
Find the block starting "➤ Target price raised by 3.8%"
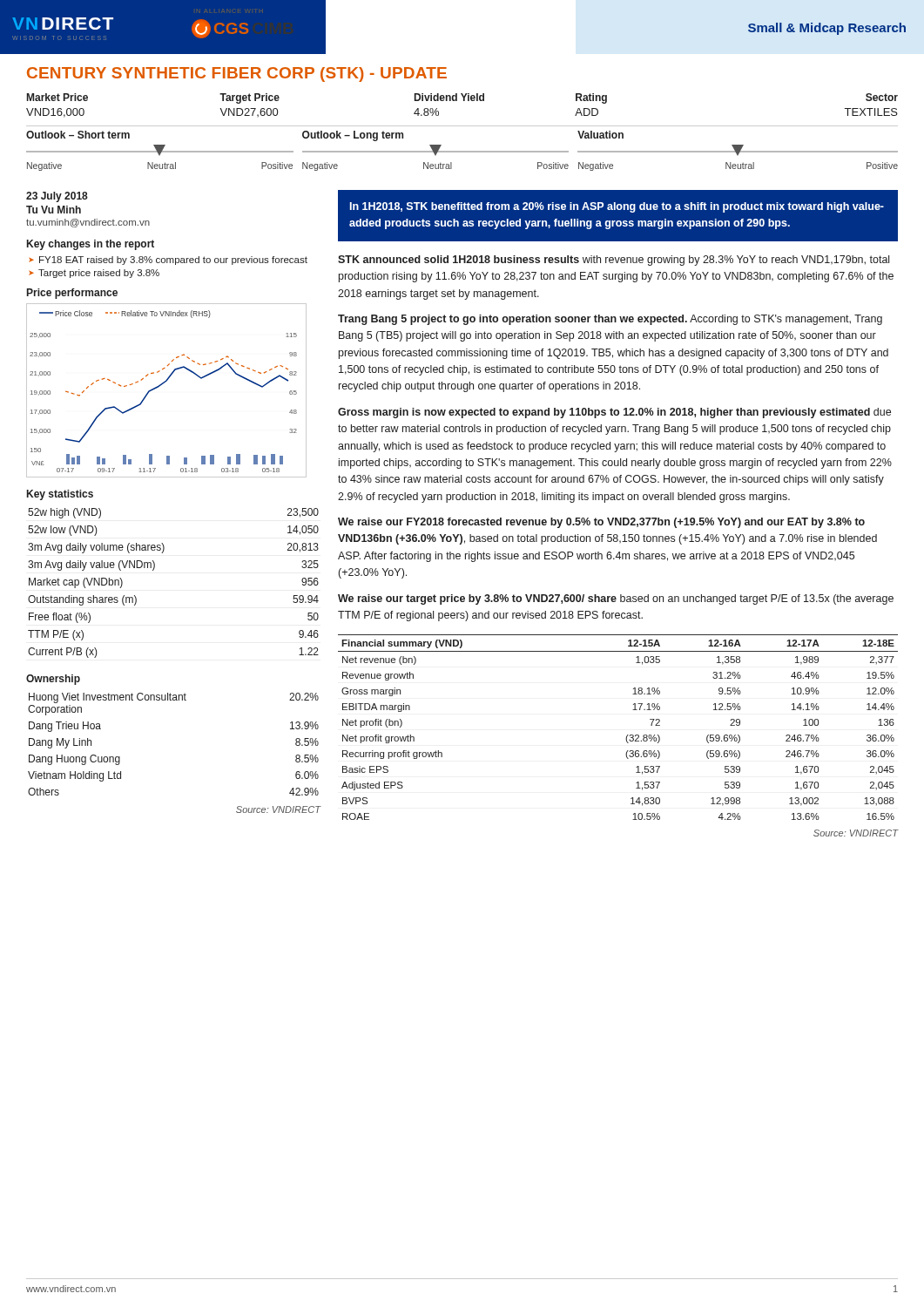[x=94, y=273]
